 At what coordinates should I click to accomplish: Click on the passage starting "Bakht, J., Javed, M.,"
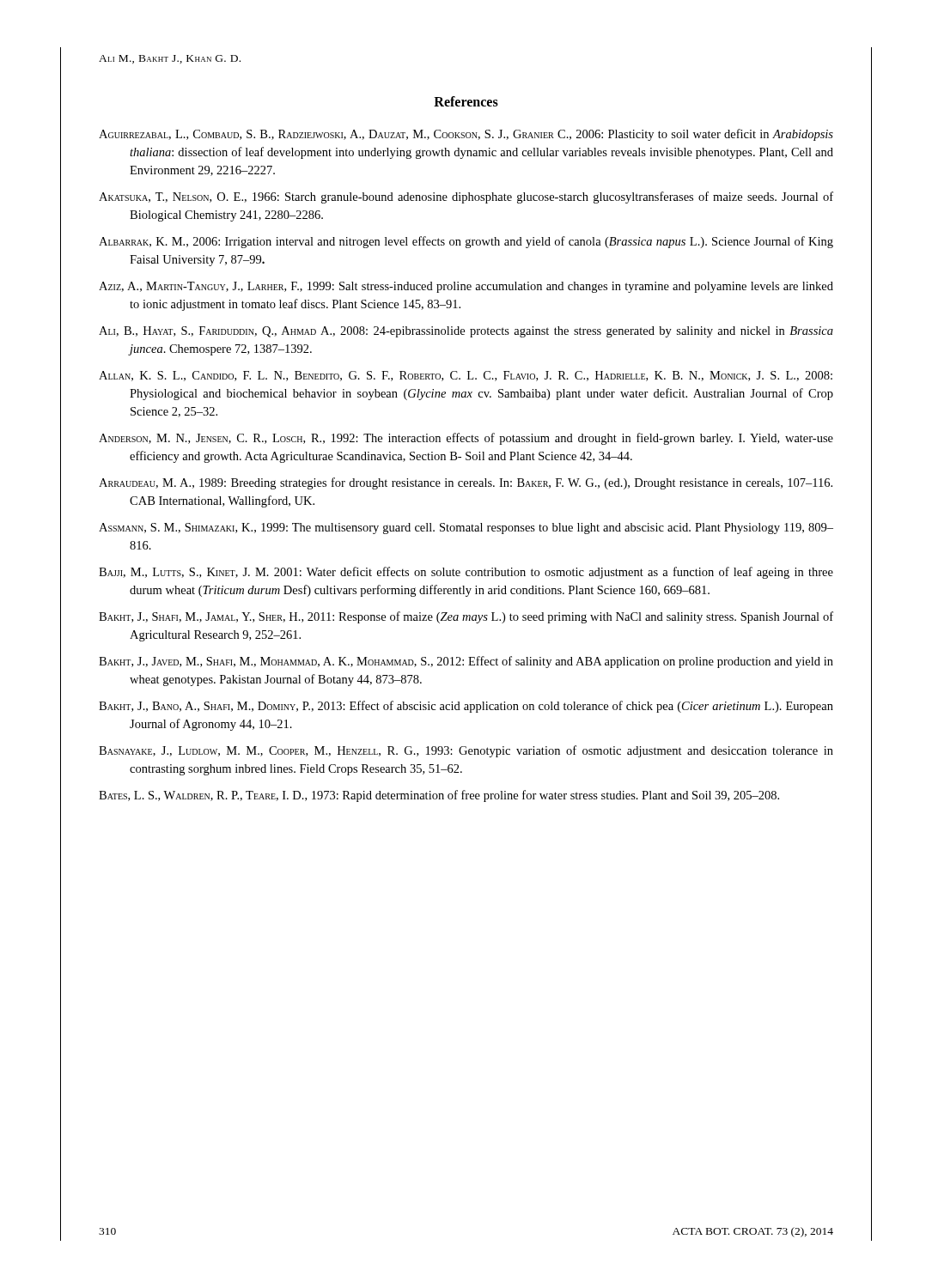(466, 670)
